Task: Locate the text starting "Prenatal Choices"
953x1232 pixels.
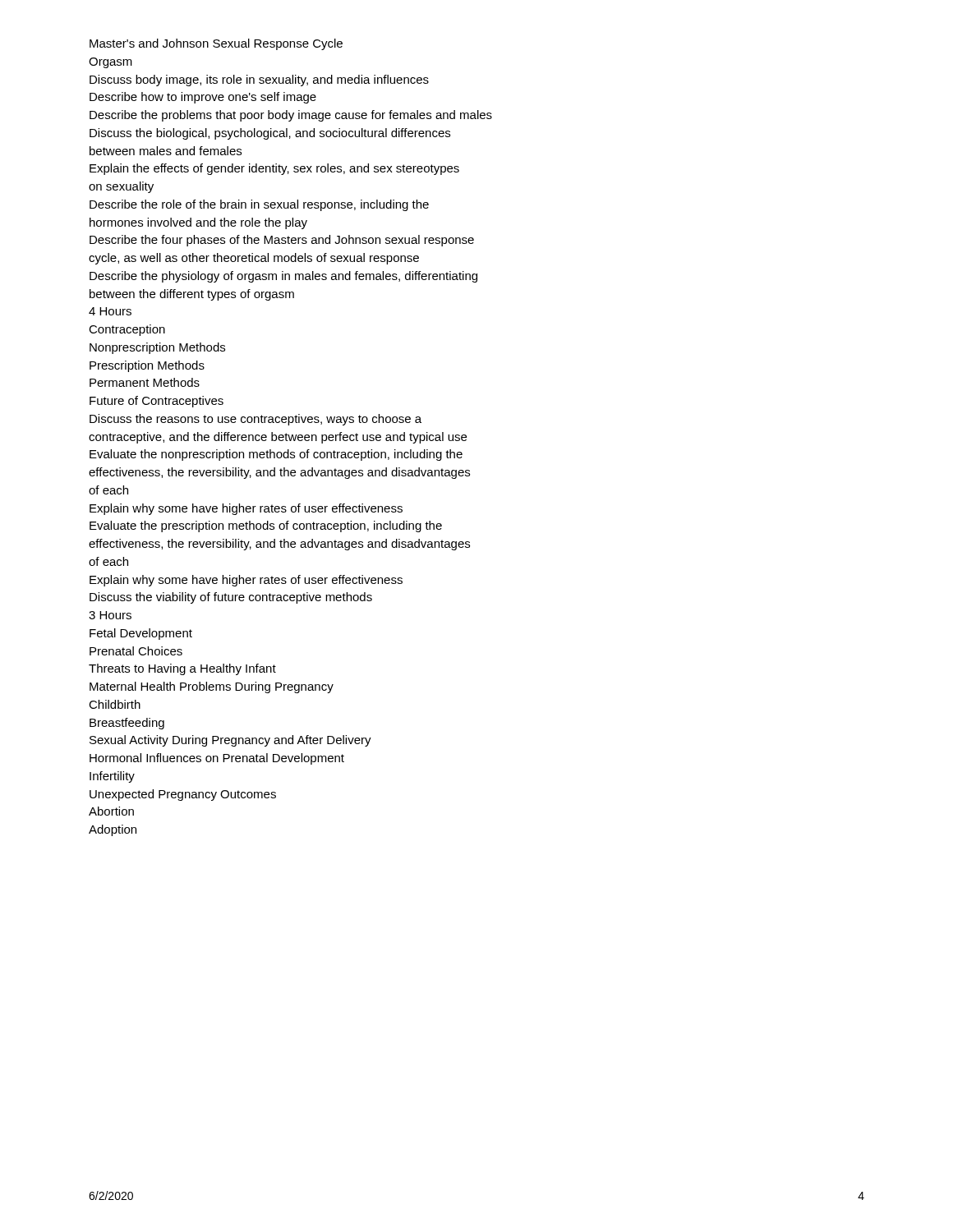Action: pos(136,650)
